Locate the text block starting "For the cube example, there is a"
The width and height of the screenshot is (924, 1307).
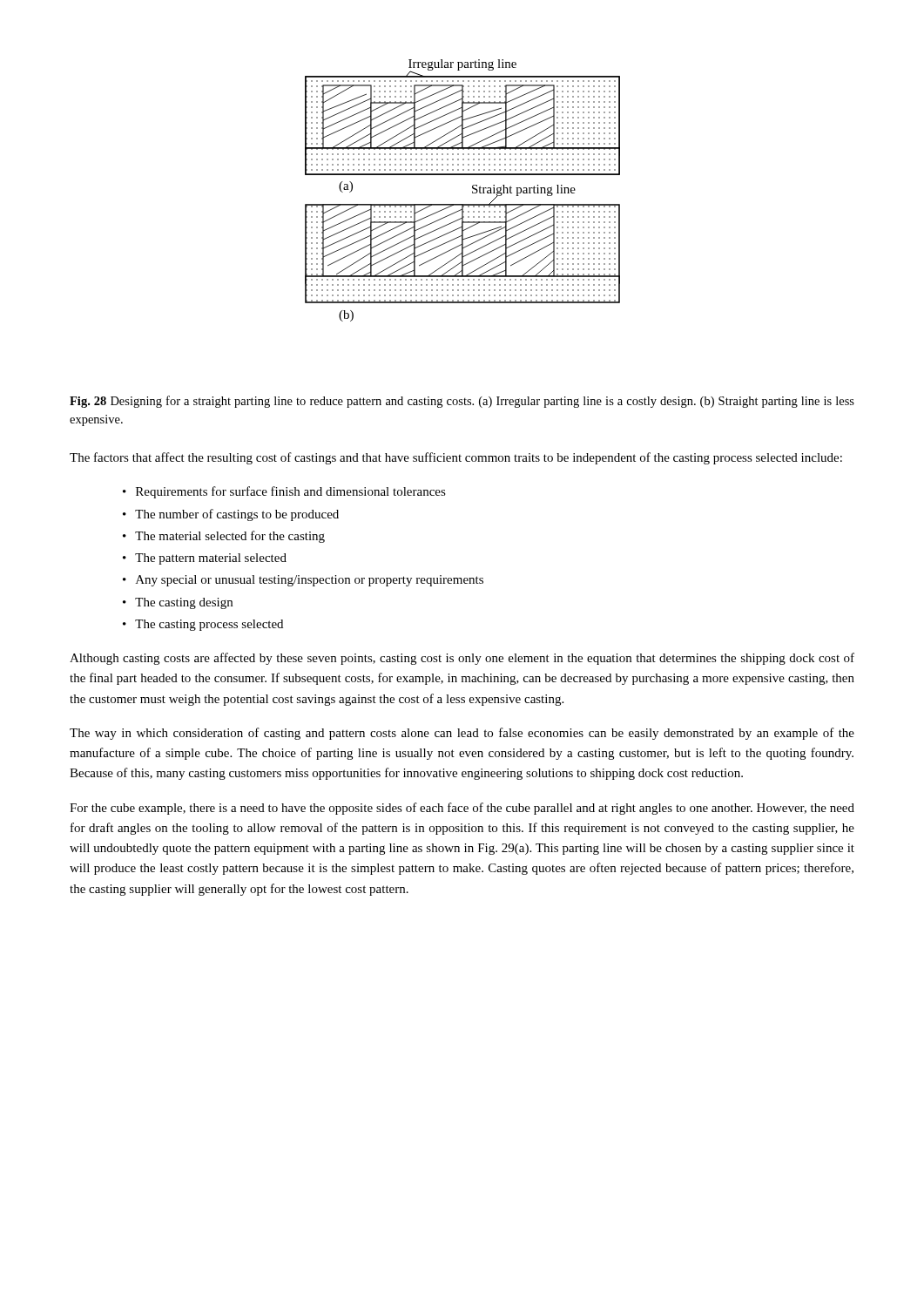click(462, 848)
